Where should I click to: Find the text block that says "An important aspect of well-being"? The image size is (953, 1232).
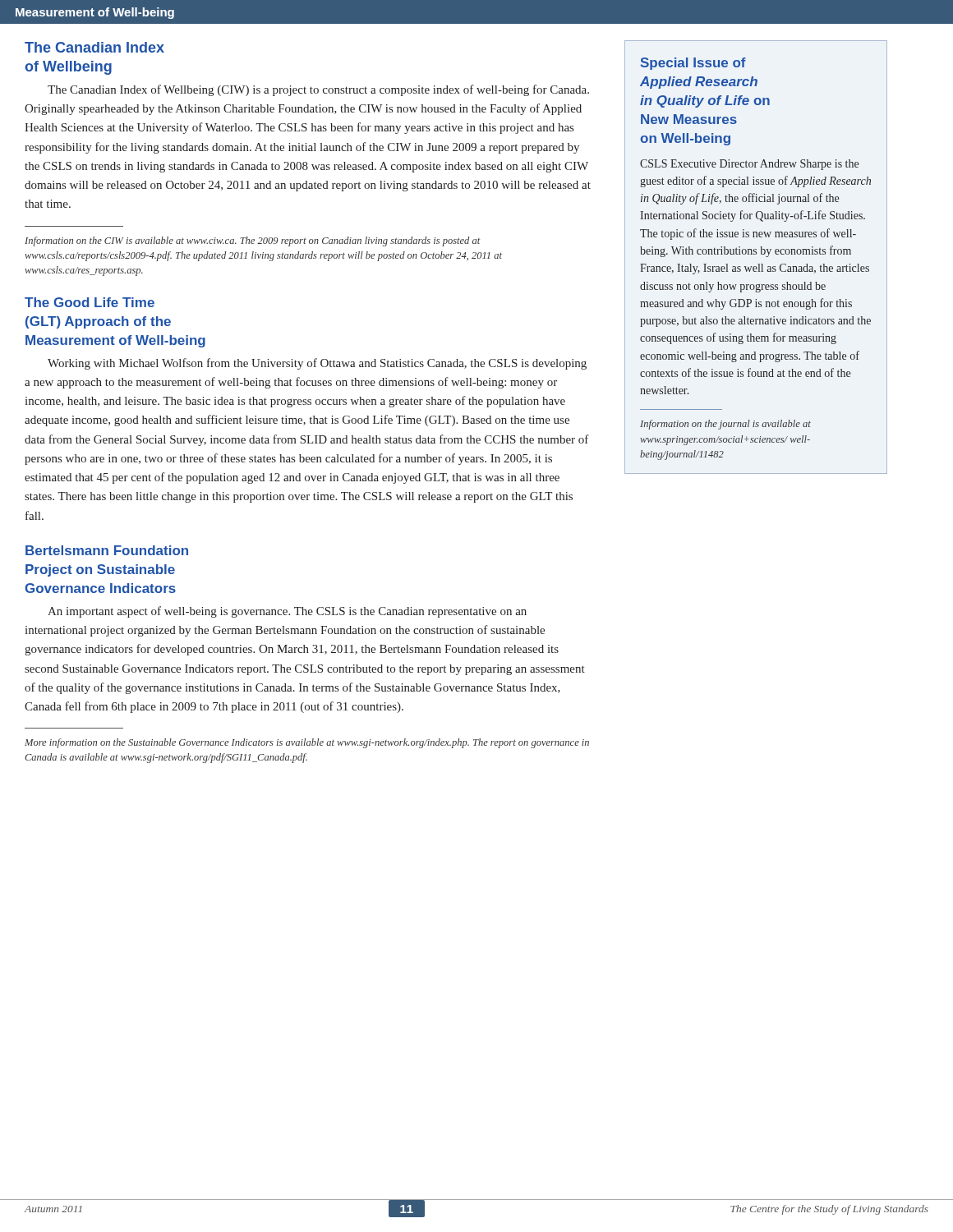click(x=305, y=659)
